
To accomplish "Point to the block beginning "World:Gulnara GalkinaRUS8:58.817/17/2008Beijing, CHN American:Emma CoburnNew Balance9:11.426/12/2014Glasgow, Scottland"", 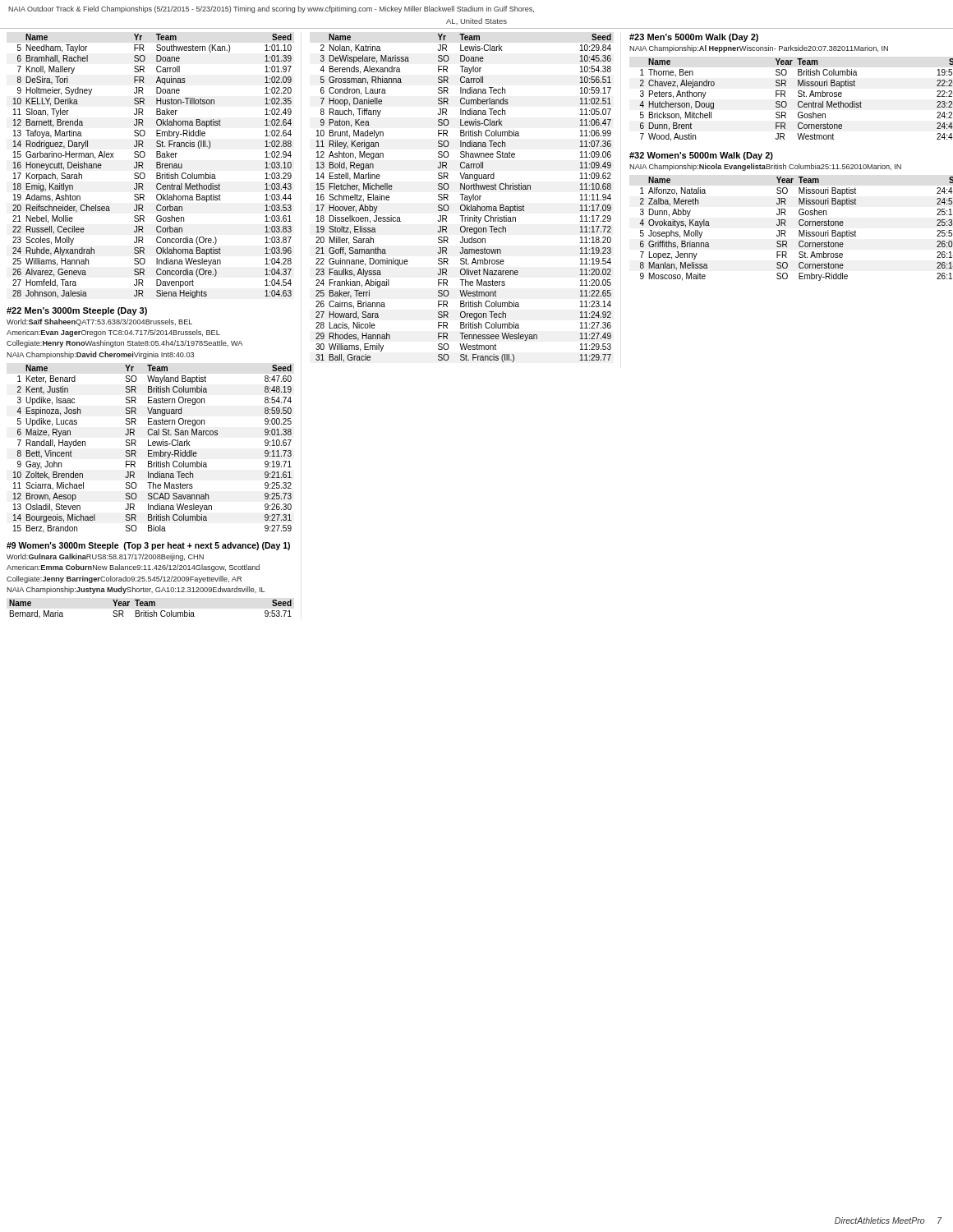I will click(x=136, y=573).
